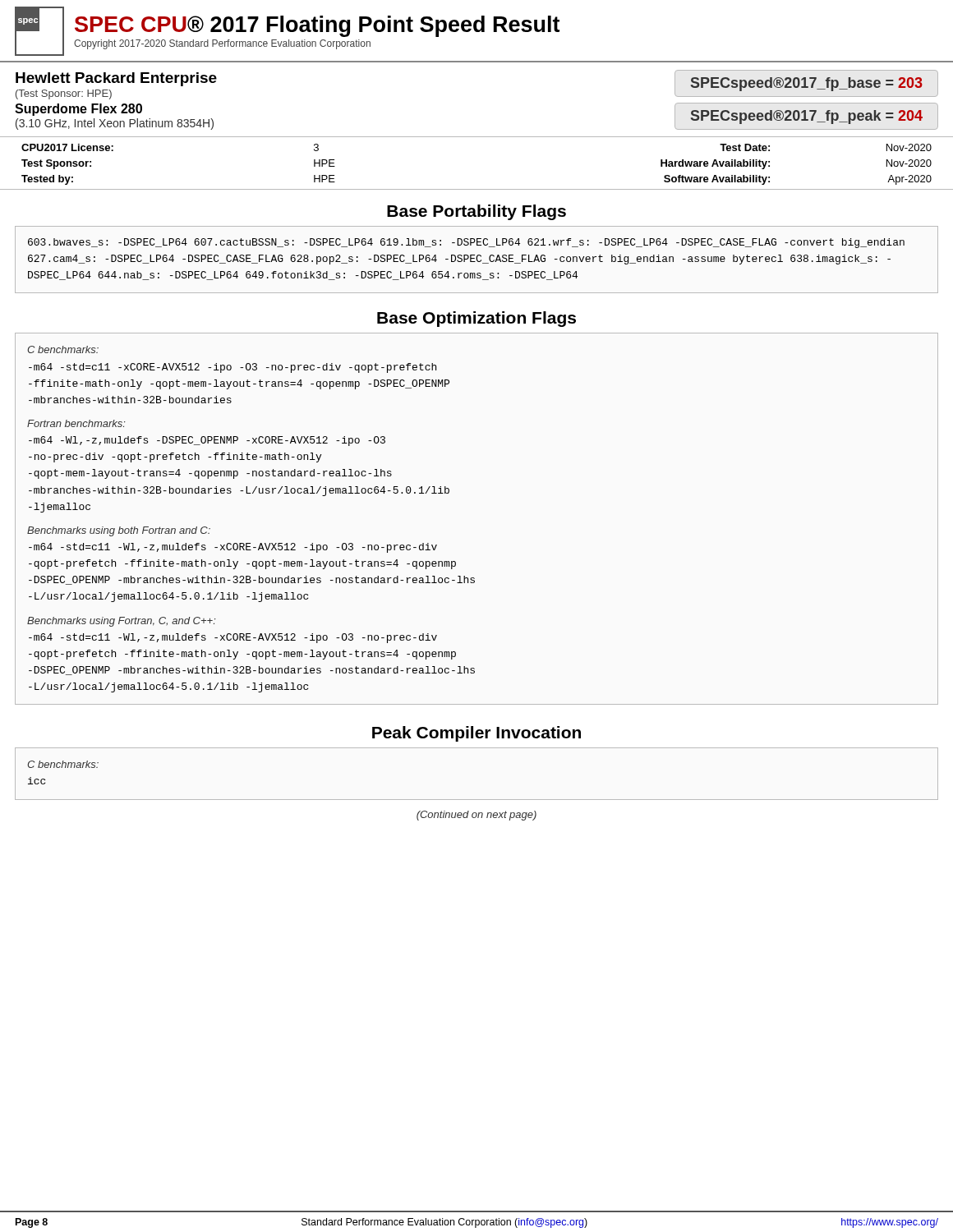Click on the text block that says "bwaves_s: -DSPEC_LP64 607.cactuBSSN_s: -DSPEC_LP64 619.lbm_s: -DSPEC_LP64 621.wrf_s:"

tap(466, 259)
